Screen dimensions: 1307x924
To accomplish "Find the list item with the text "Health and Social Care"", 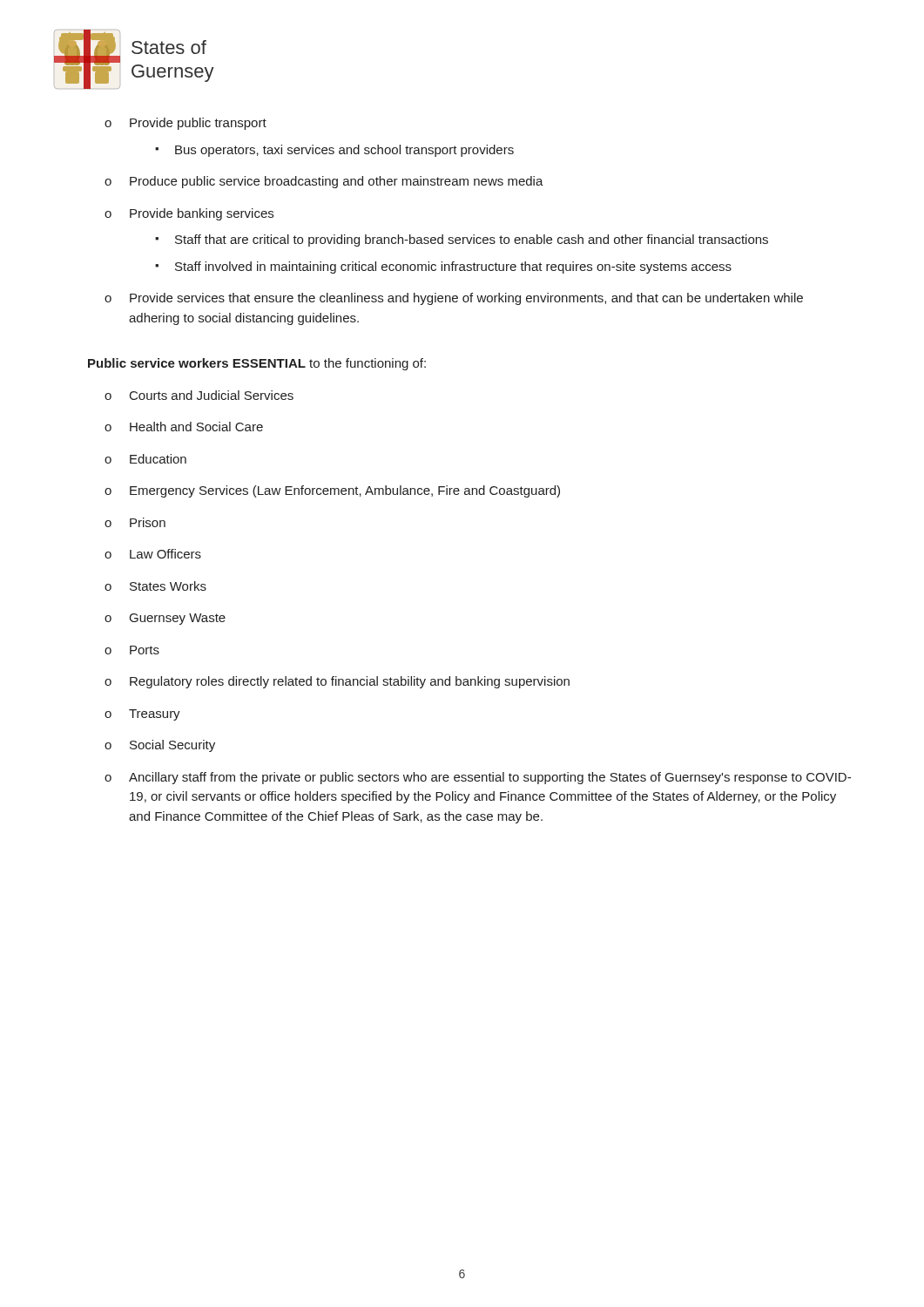I will (184, 427).
